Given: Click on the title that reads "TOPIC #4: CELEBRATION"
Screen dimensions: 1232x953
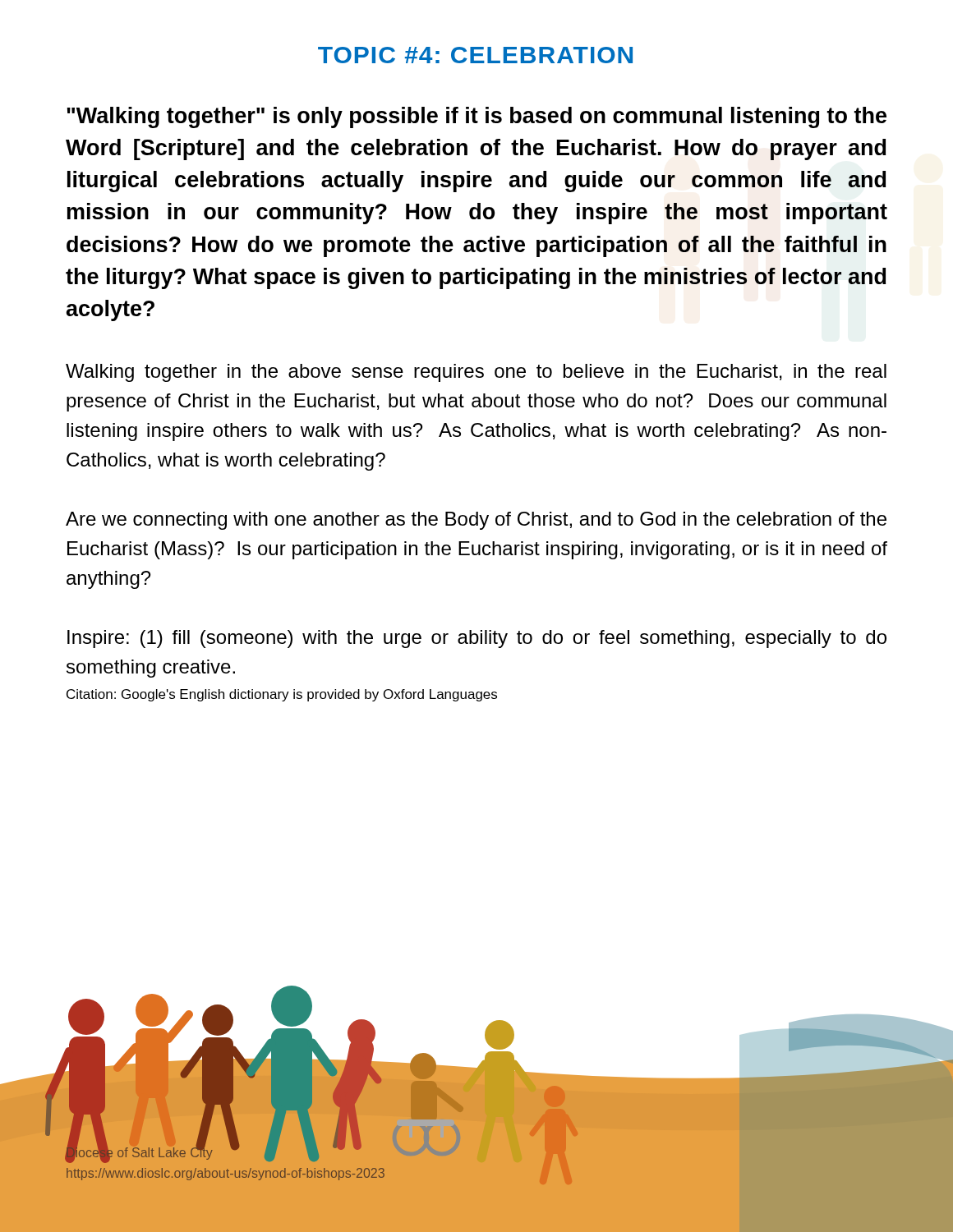Looking at the screenshot, I should pyautogui.click(x=476, y=55).
